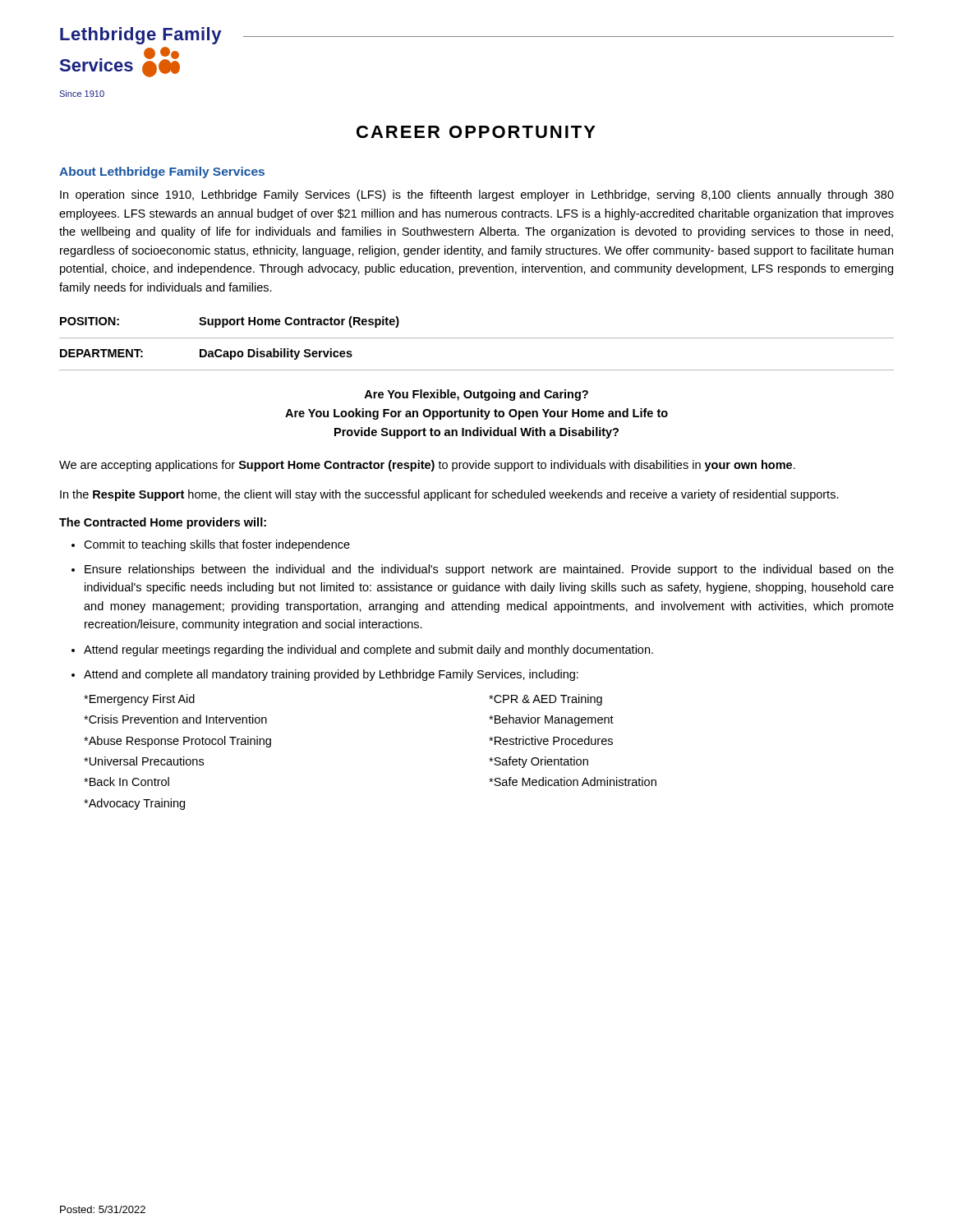
Task: Click on the text block that says "We are accepting applications for Support"
Action: (428, 465)
